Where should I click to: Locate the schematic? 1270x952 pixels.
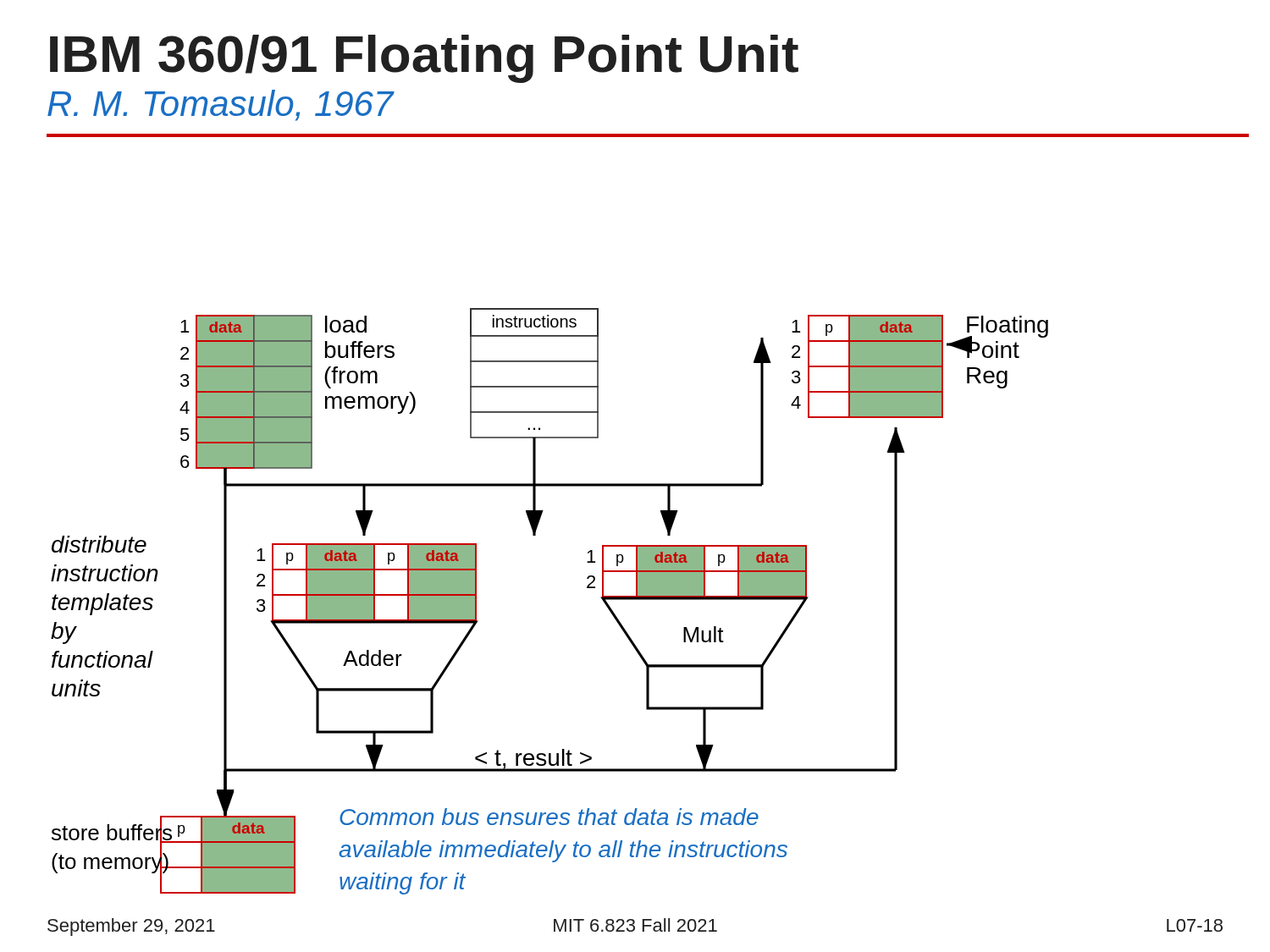pyautogui.click(x=635, y=520)
